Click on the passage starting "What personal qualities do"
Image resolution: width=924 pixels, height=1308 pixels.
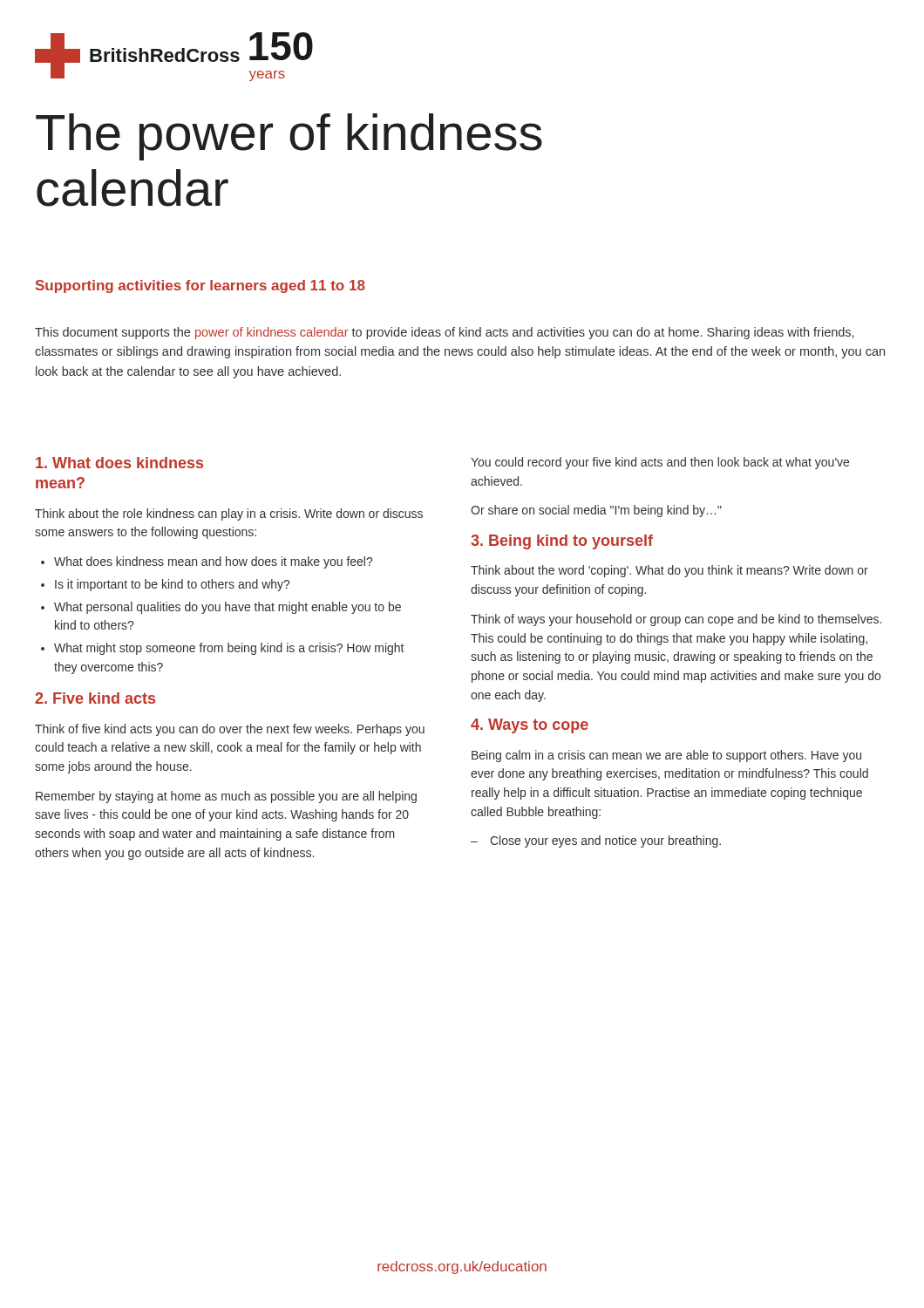click(228, 616)
